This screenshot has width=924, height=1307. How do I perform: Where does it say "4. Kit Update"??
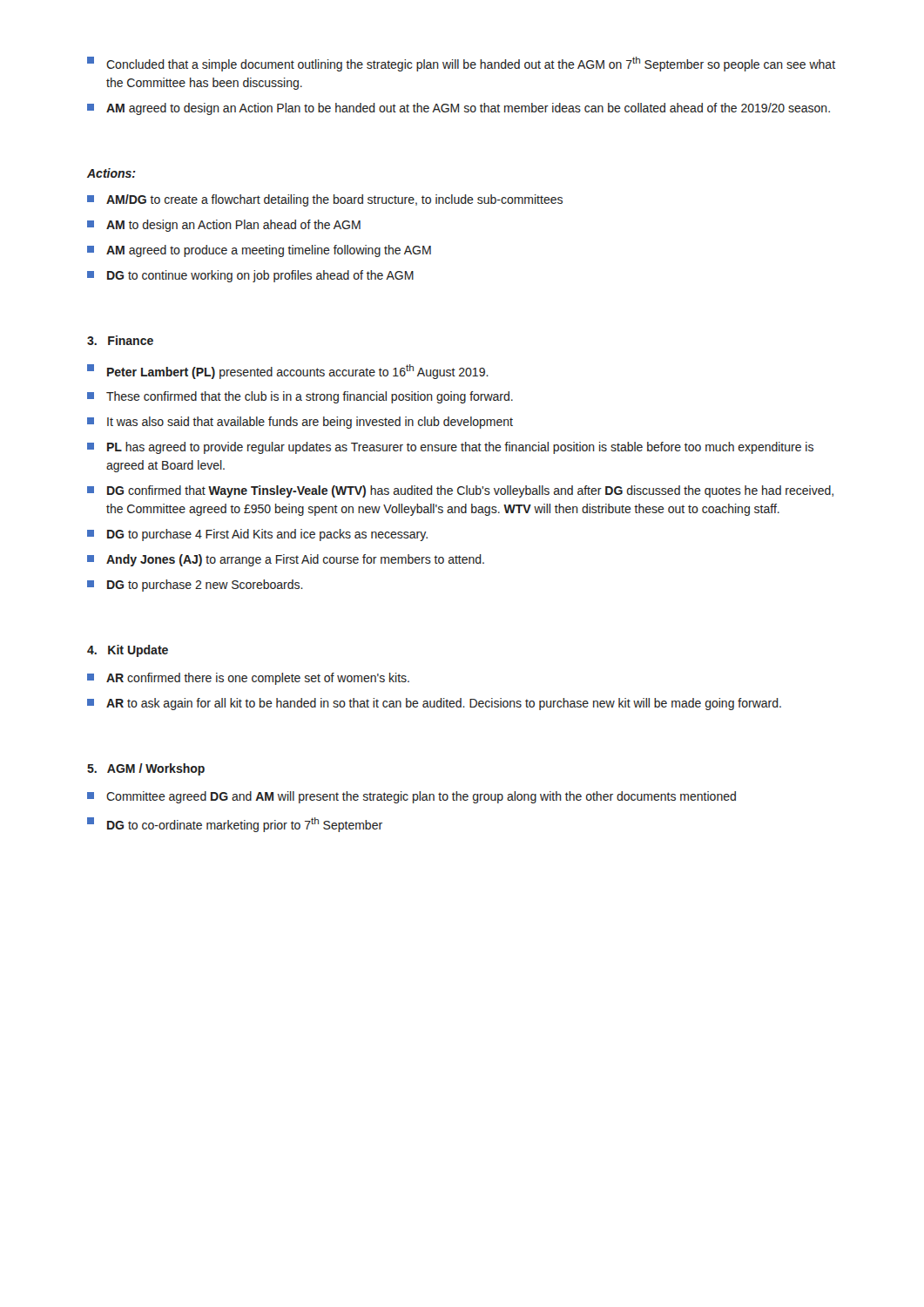[128, 650]
